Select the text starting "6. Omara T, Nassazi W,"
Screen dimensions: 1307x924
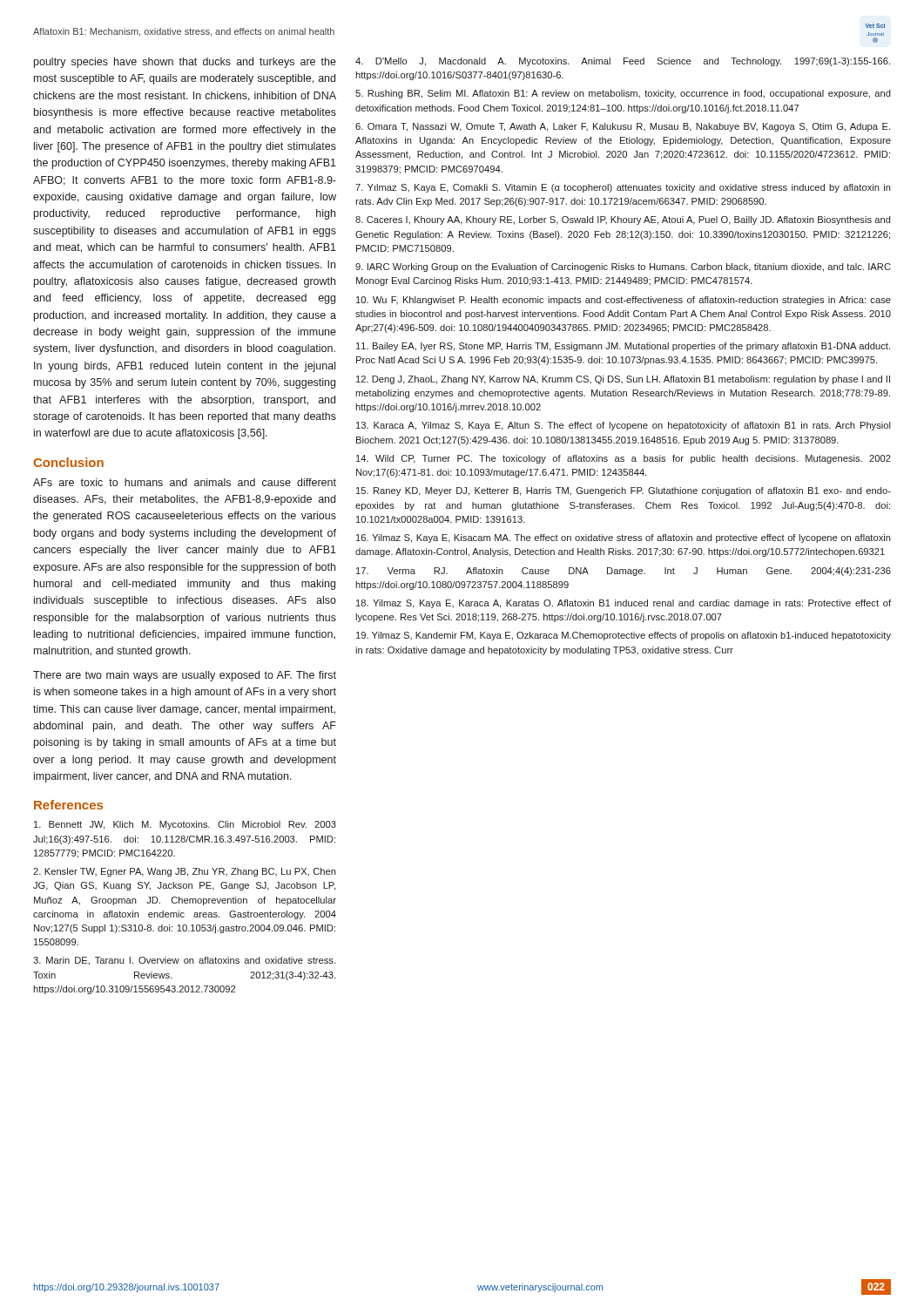(623, 147)
